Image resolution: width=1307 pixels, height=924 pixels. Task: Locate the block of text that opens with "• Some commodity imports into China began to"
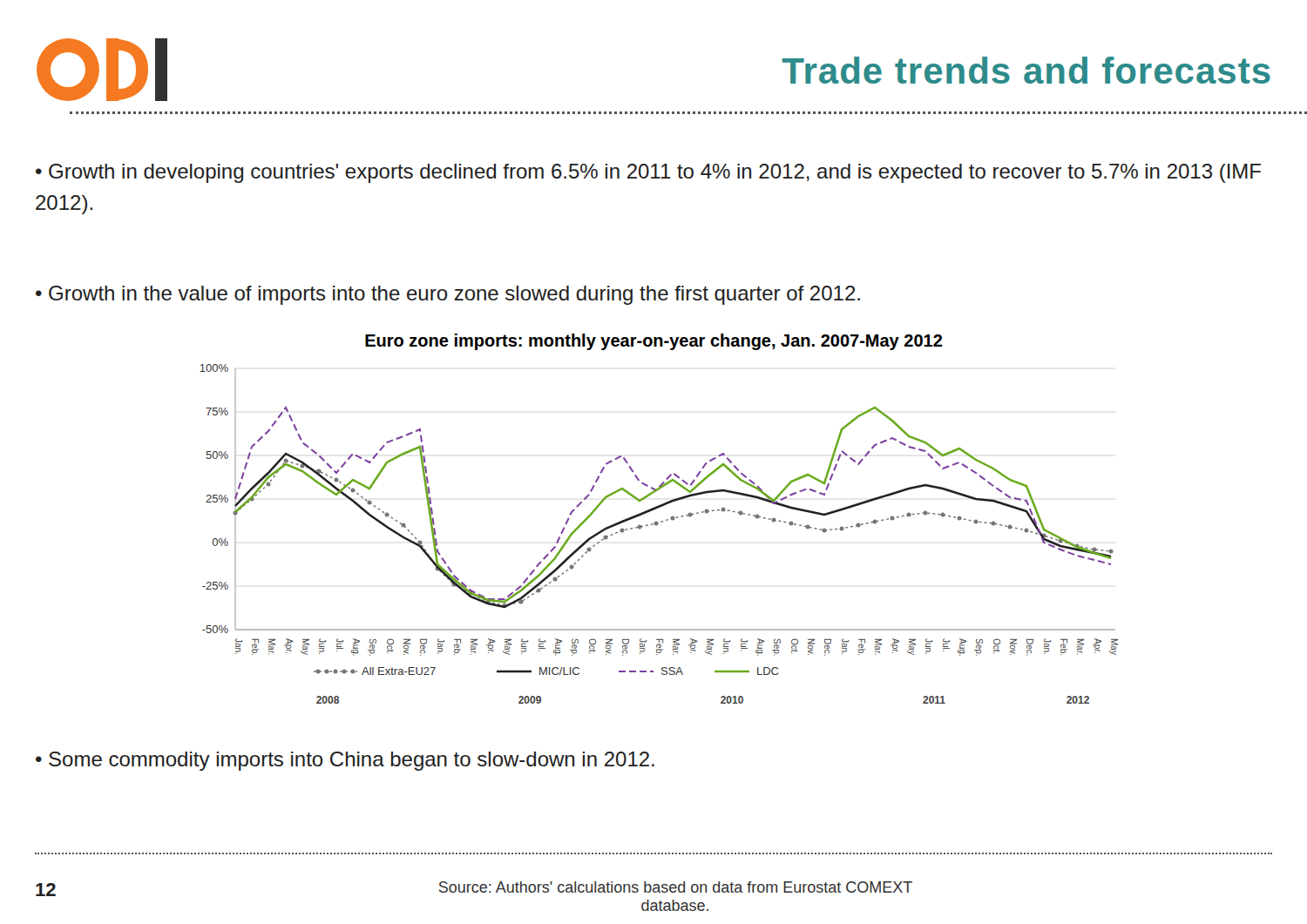click(654, 759)
